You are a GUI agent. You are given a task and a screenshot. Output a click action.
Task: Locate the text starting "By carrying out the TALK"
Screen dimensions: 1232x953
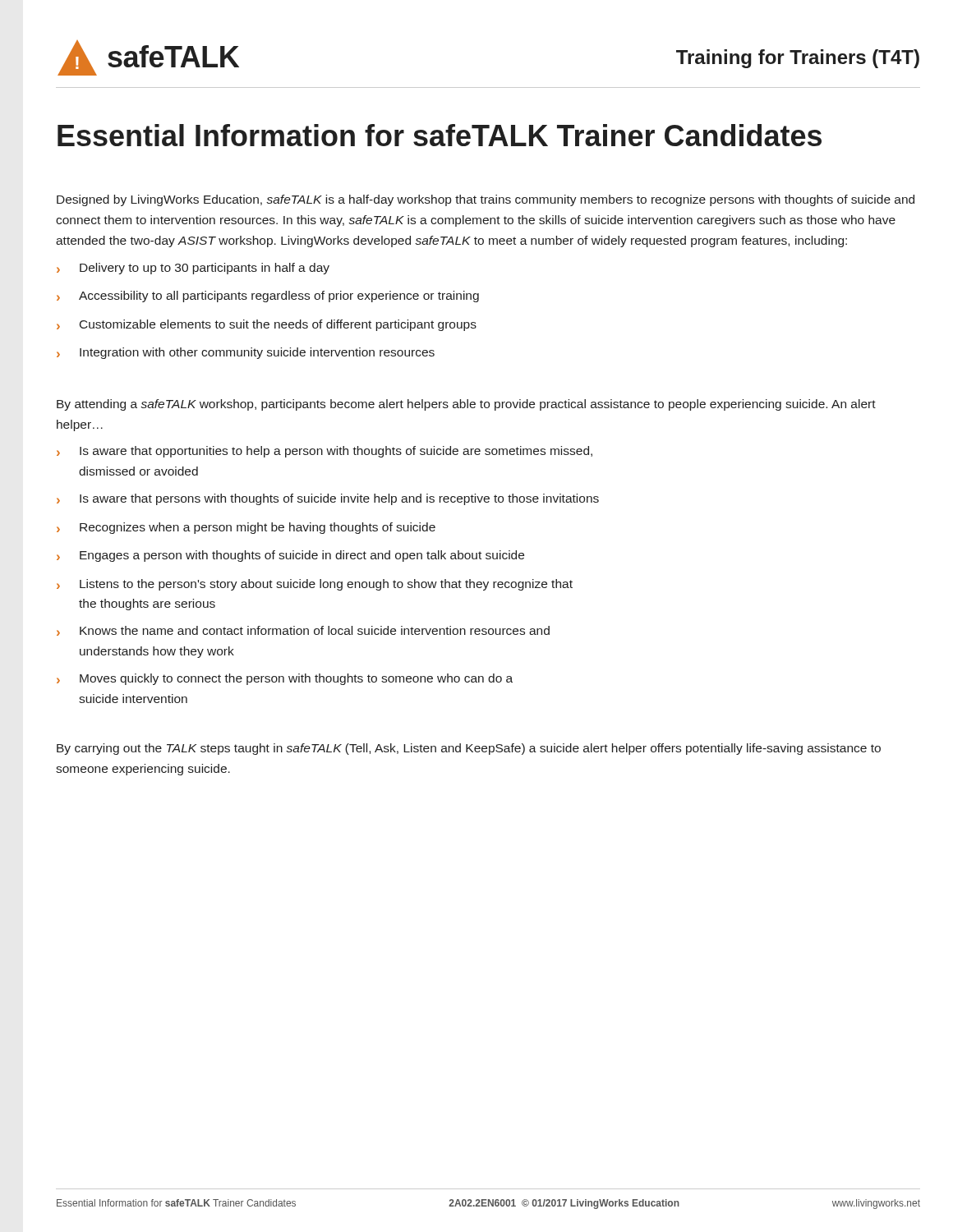click(x=469, y=758)
